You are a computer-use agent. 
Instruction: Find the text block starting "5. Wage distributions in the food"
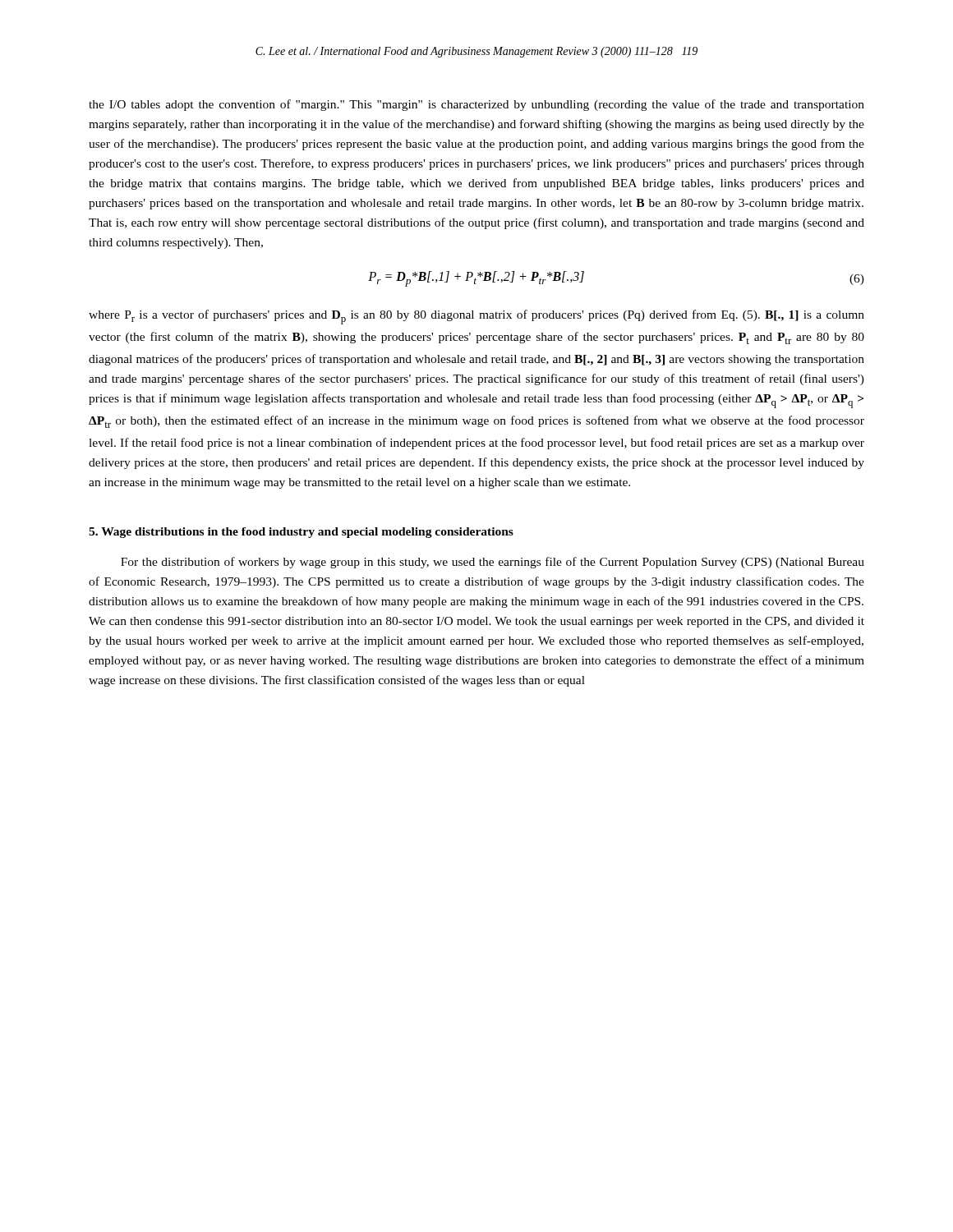[301, 531]
